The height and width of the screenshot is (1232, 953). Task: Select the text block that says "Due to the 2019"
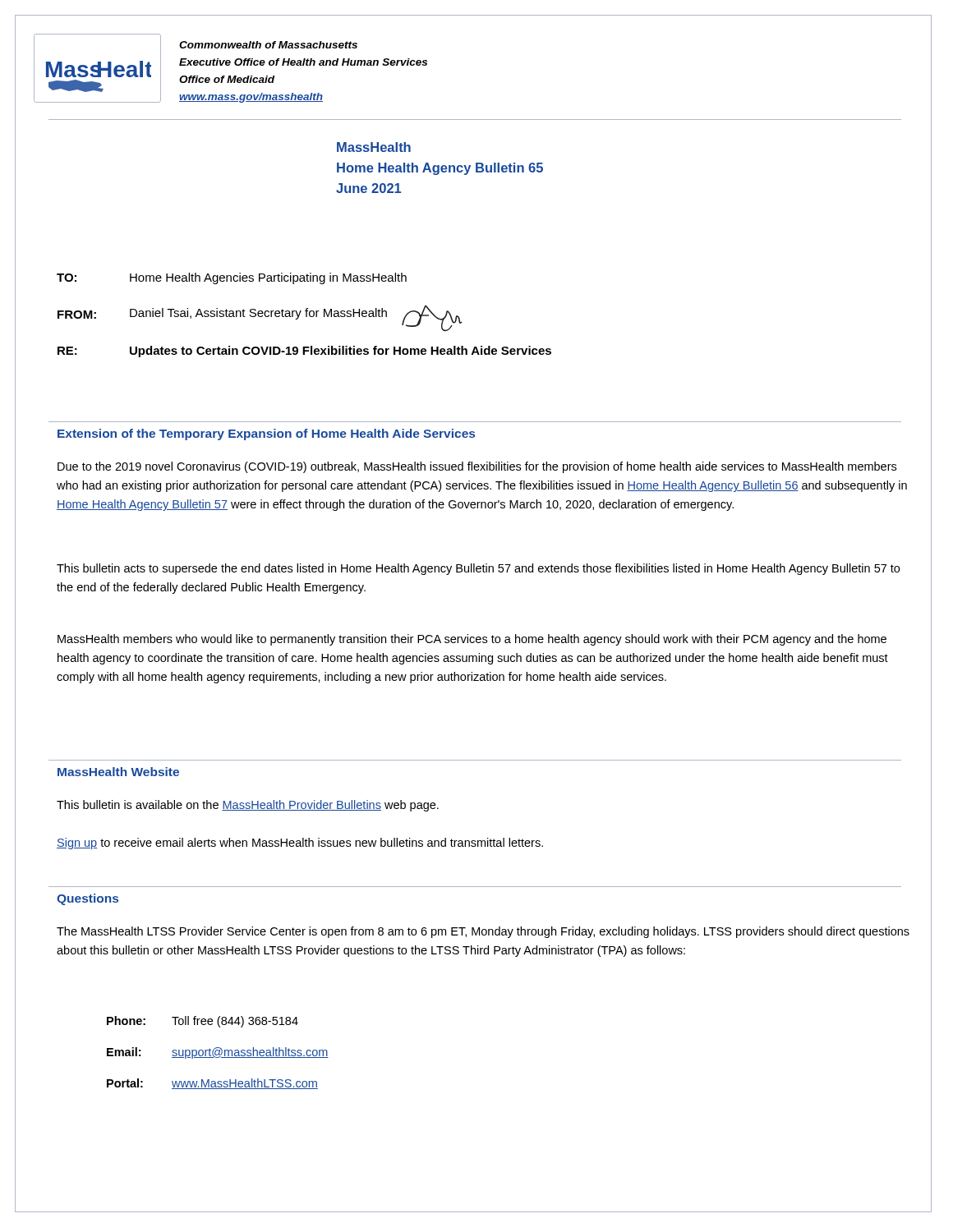pos(482,486)
